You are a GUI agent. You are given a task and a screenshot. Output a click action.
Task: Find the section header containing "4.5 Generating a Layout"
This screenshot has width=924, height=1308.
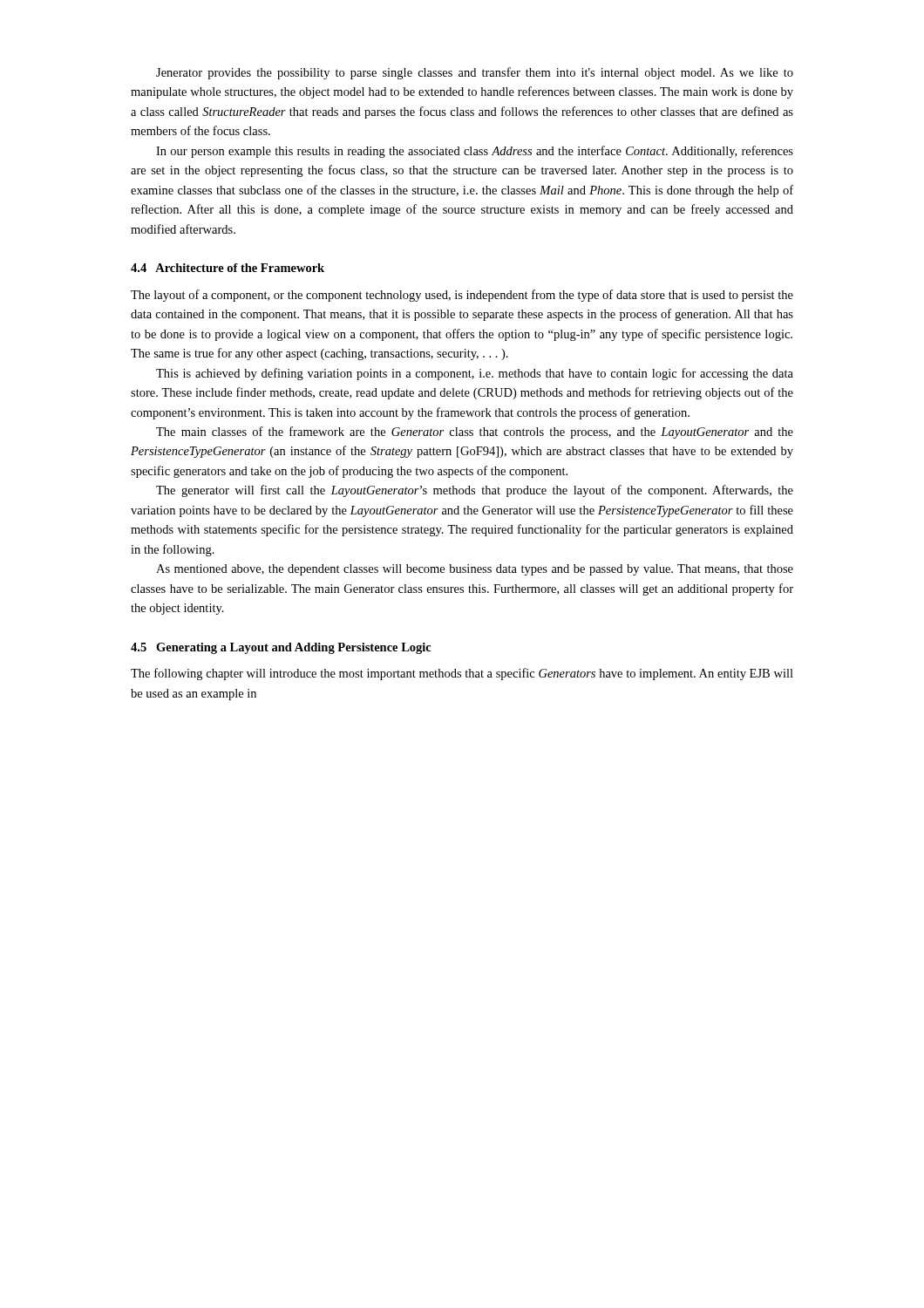pos(281,648)
